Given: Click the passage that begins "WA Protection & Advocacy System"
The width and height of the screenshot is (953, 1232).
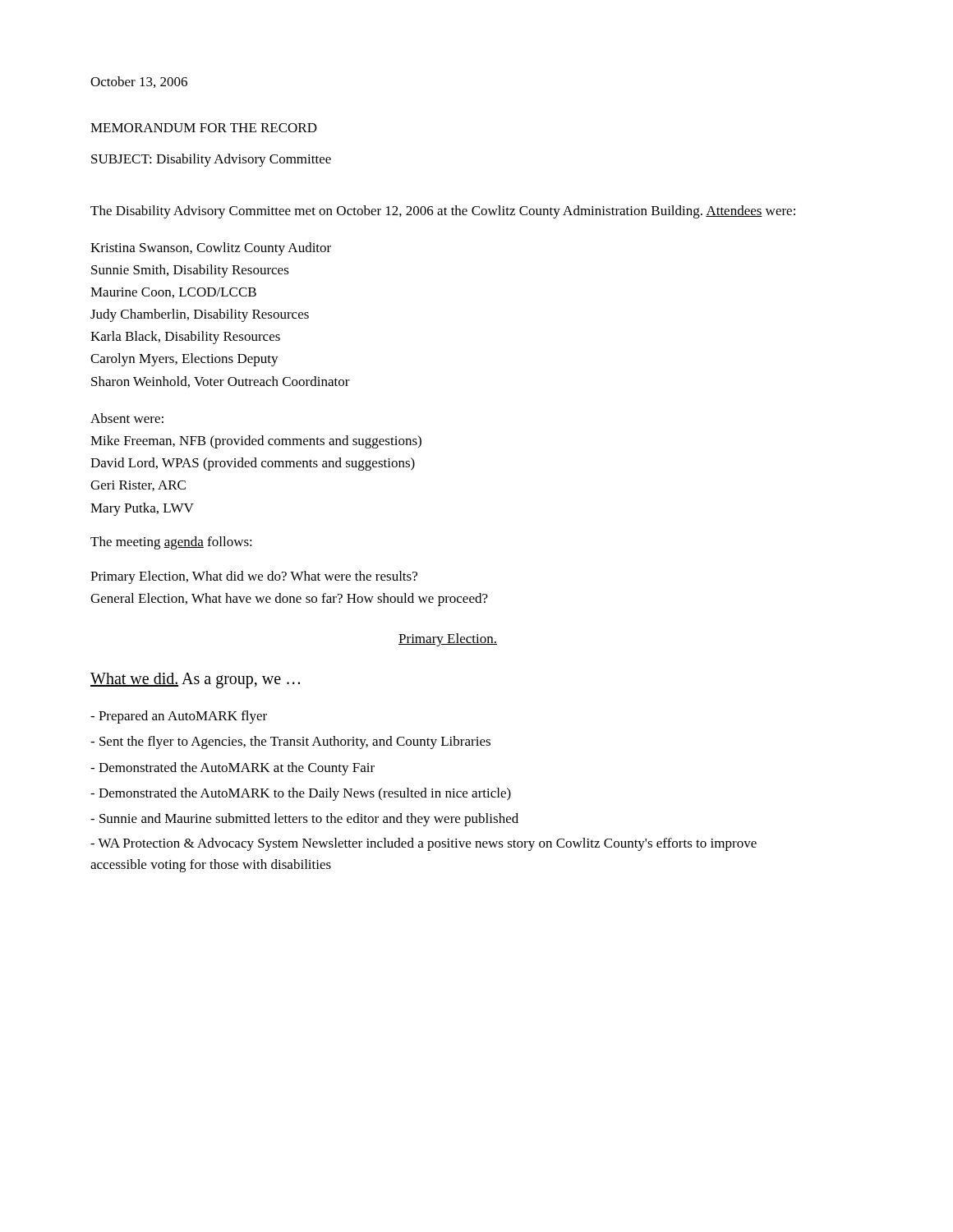Looking at the screenshot, I should pyautogui.click(x=424, y=854).
